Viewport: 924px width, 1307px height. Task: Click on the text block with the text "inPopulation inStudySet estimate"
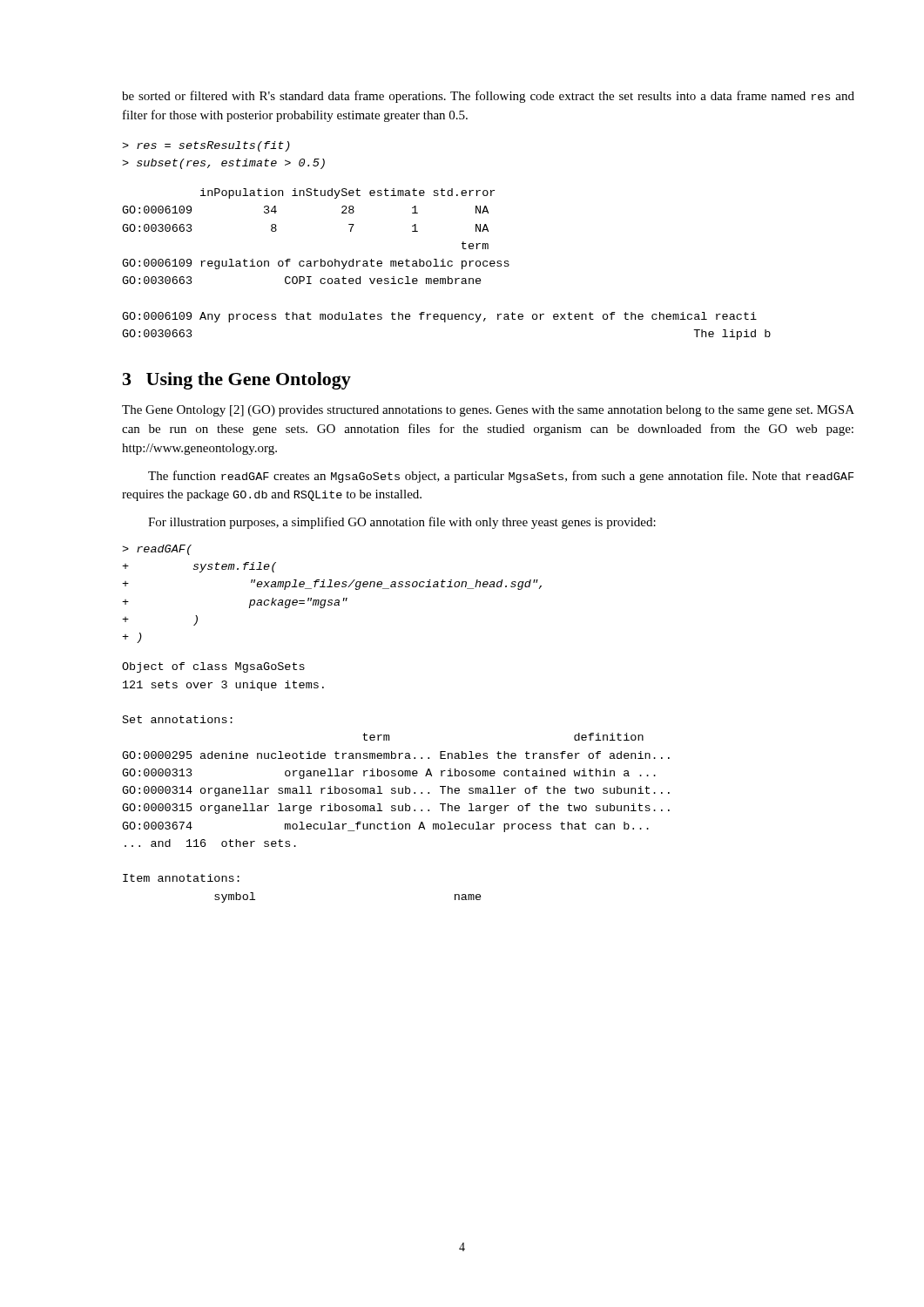tap(488, 264)
